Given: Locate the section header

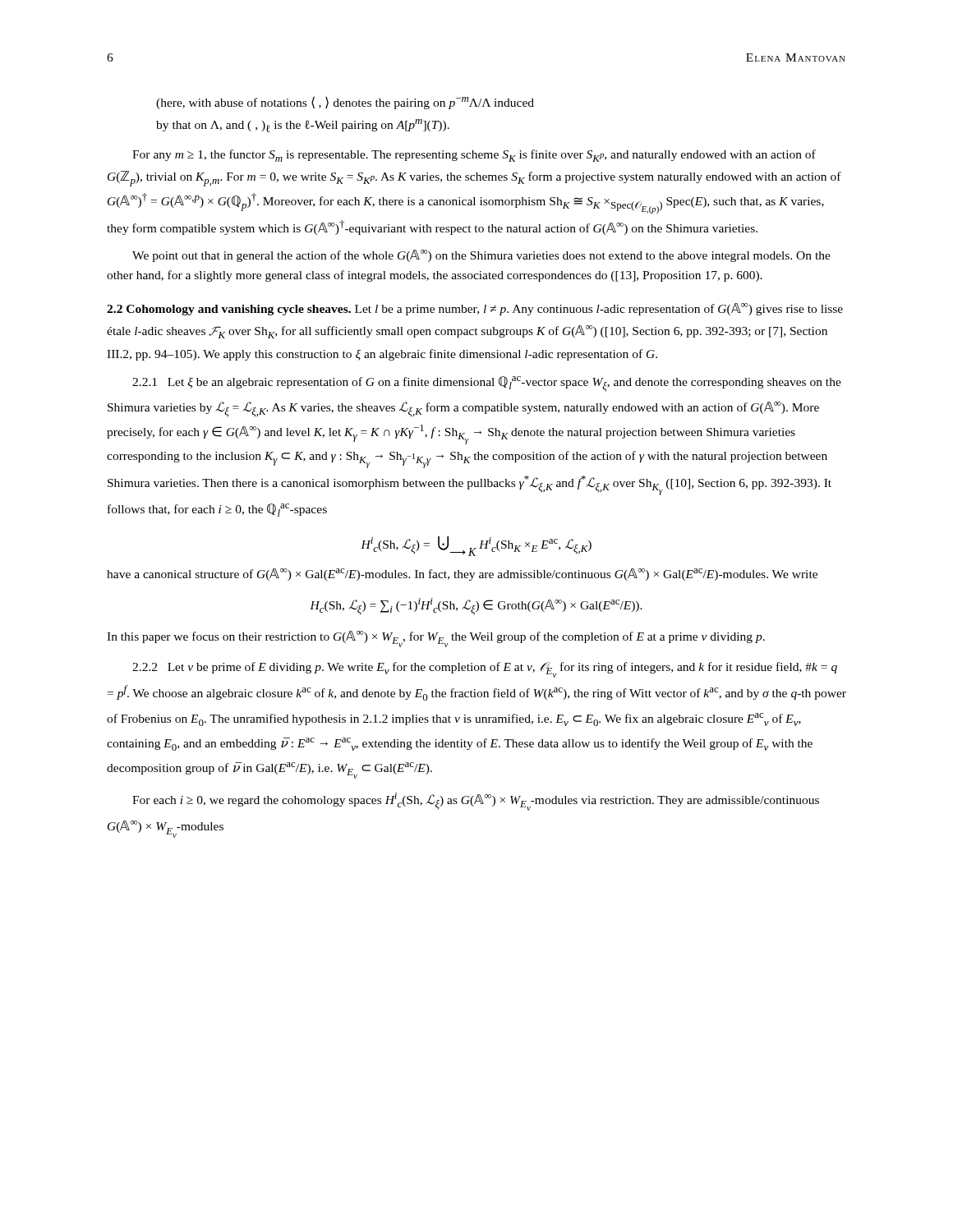Looking at the screenshot, I should tap(476, 330).
